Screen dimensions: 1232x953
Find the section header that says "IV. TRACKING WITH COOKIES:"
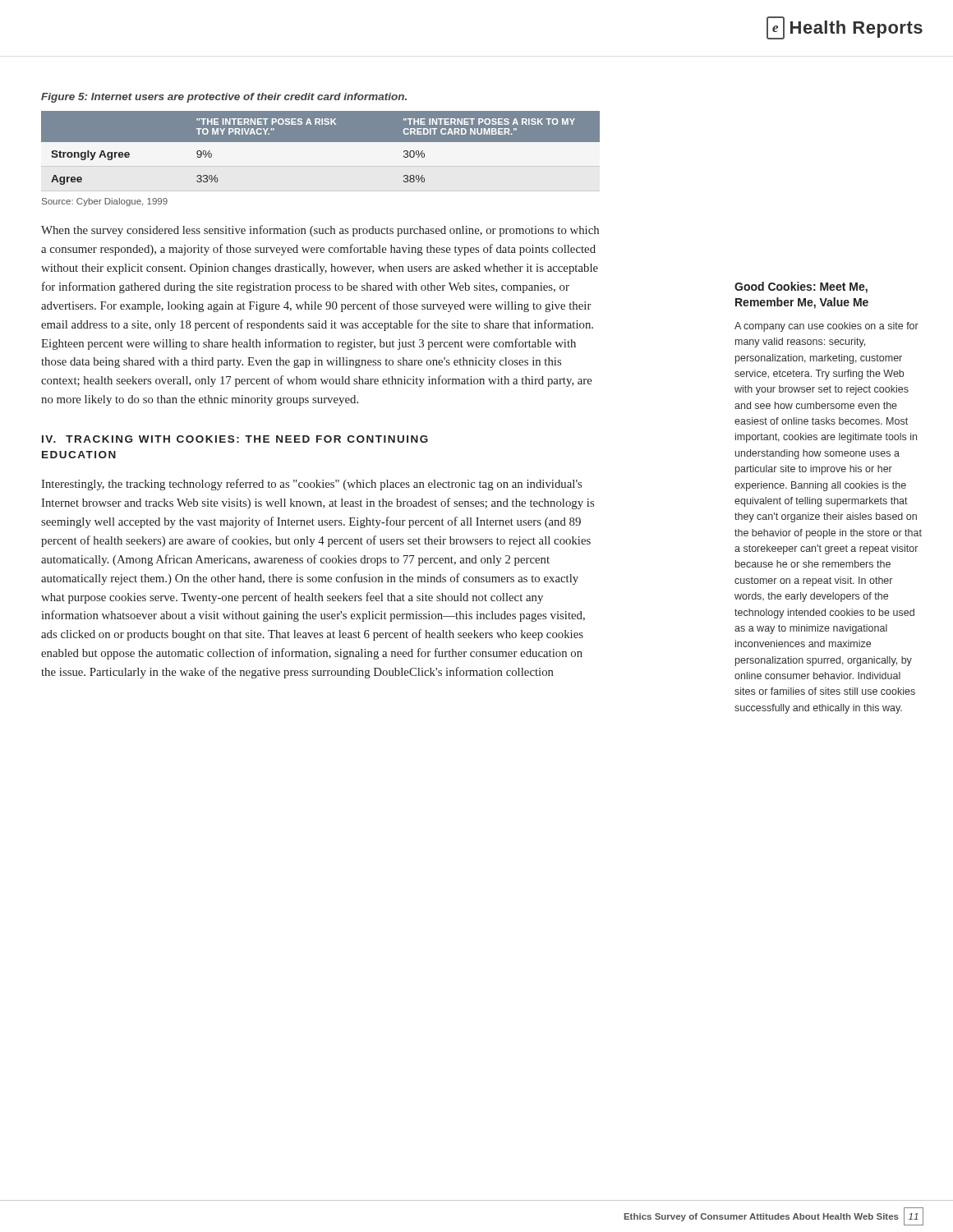235,447
